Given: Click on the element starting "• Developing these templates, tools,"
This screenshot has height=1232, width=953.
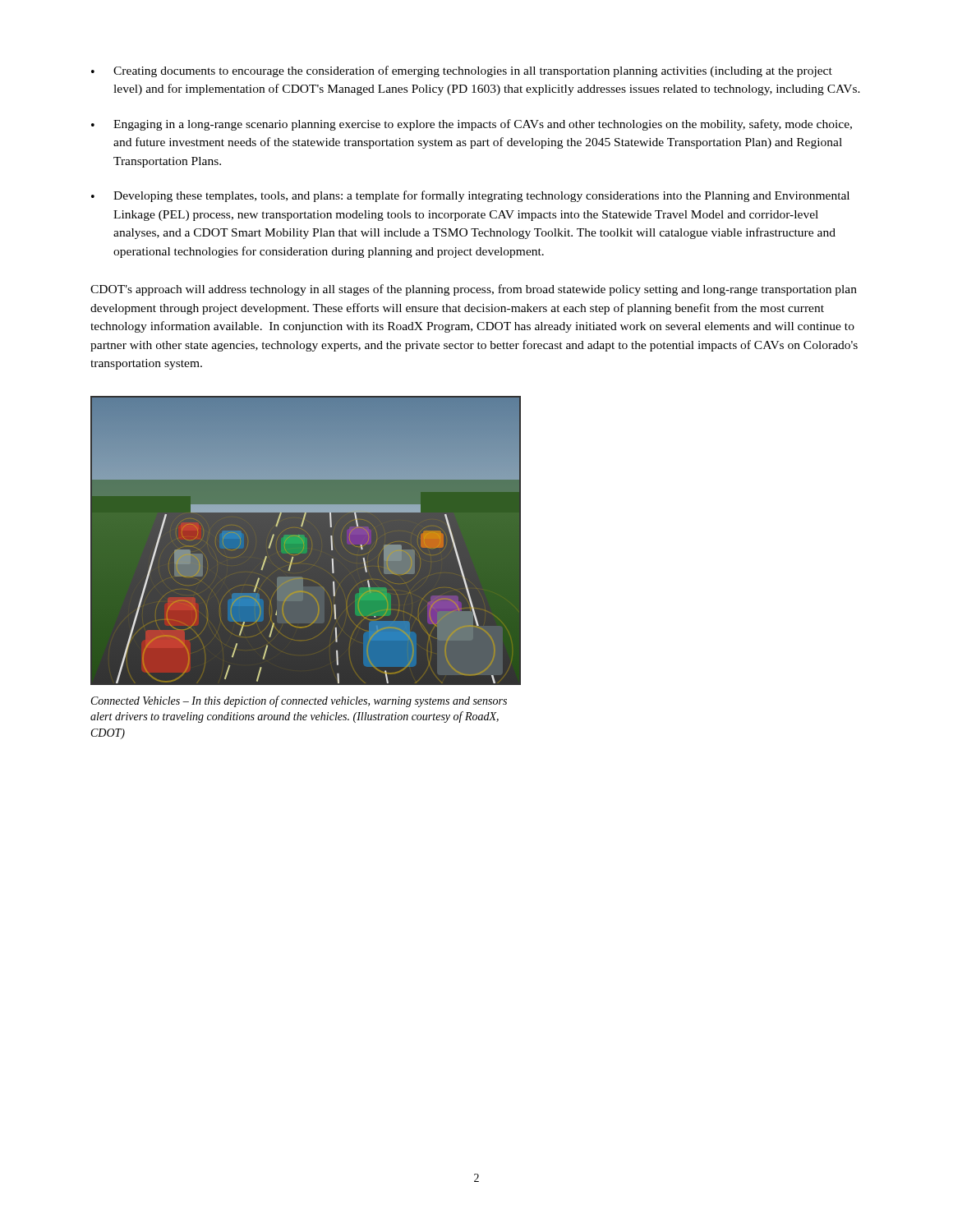Looking at the screenshot, I should pos(476,224).
